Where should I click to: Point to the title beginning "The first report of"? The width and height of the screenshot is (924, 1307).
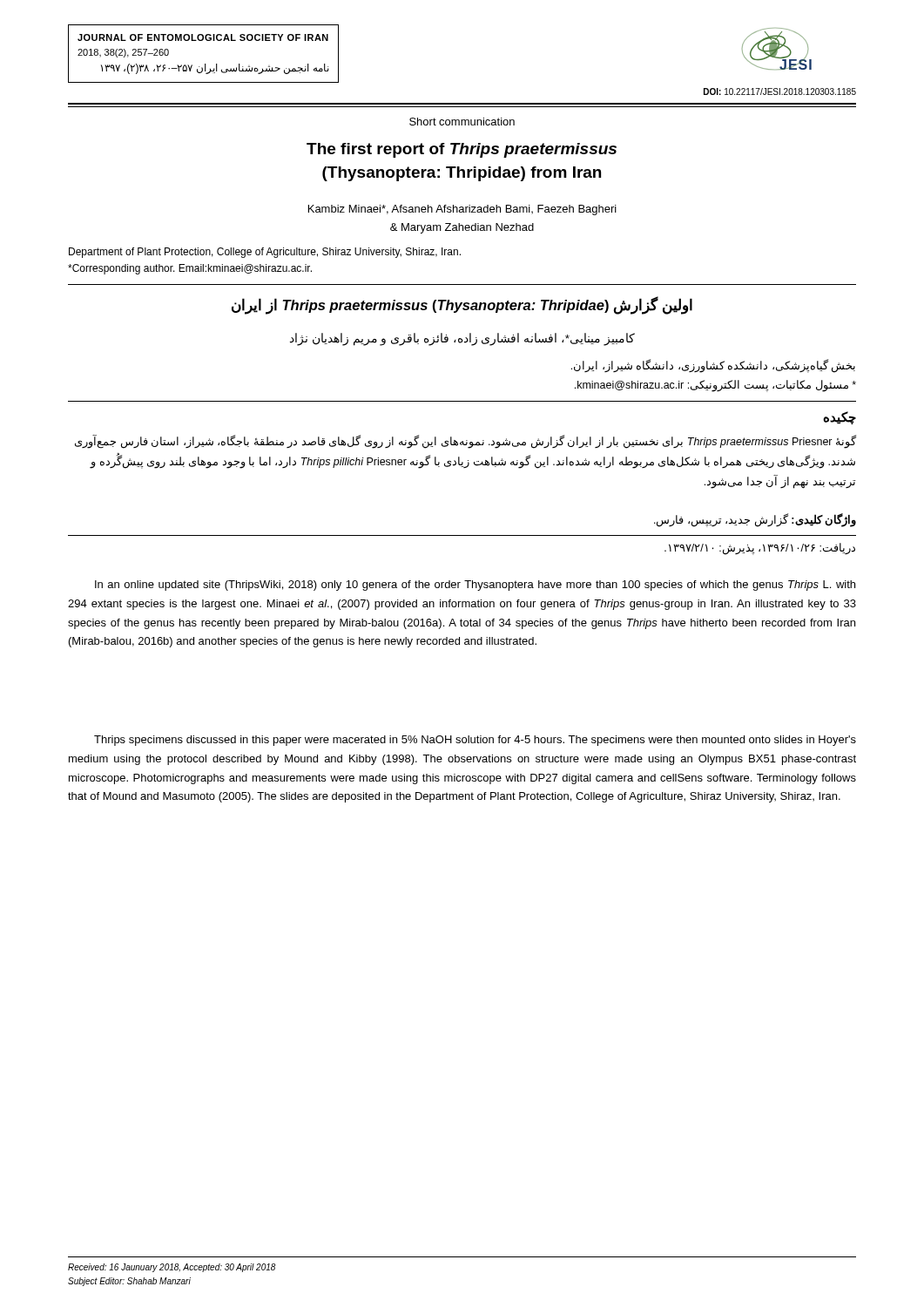tap(462, 160)
